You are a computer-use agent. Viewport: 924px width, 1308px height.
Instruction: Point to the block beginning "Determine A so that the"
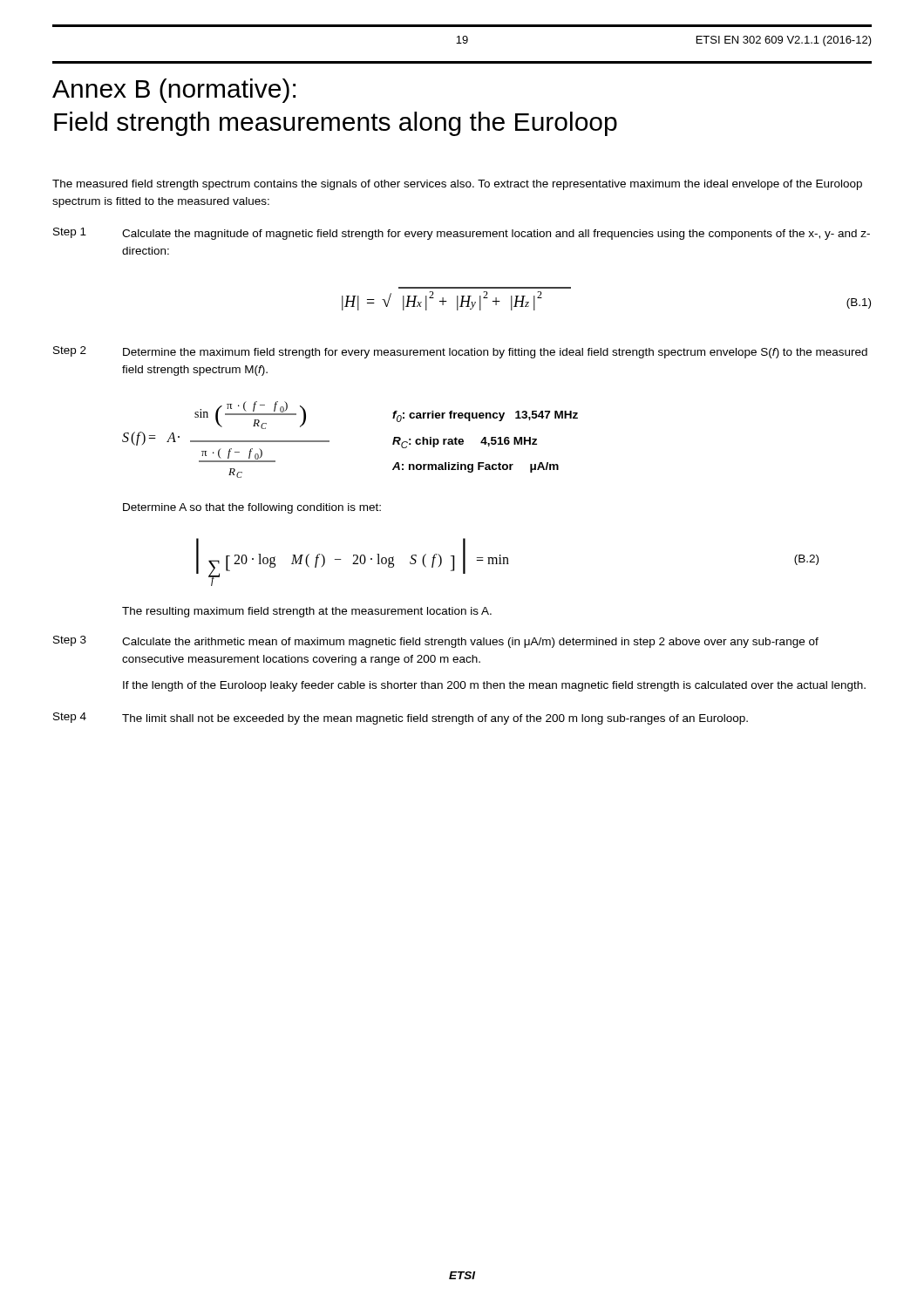pos(252,507)
